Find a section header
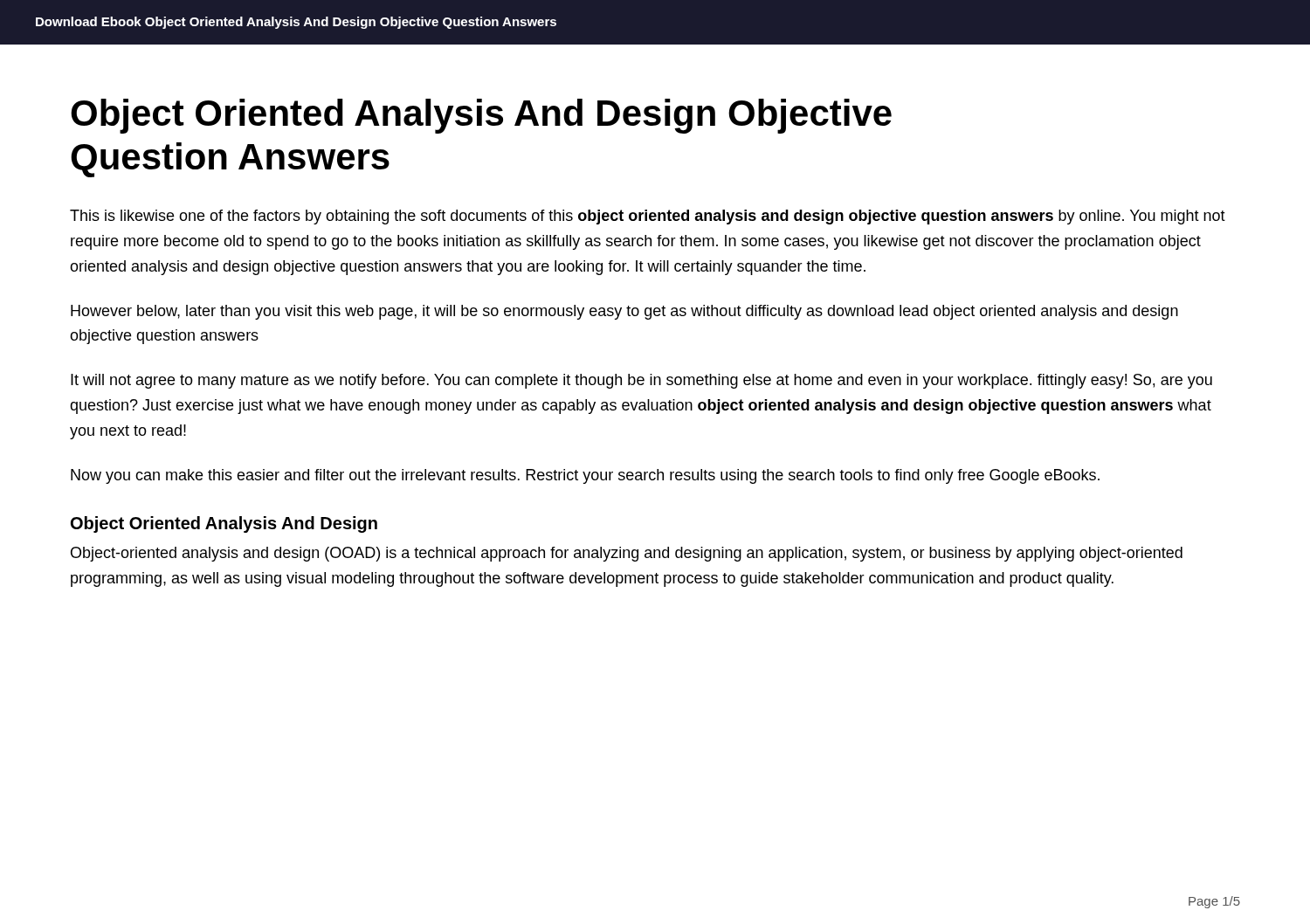This screenshot has width=1310, height=924. [x=224, y=524]
